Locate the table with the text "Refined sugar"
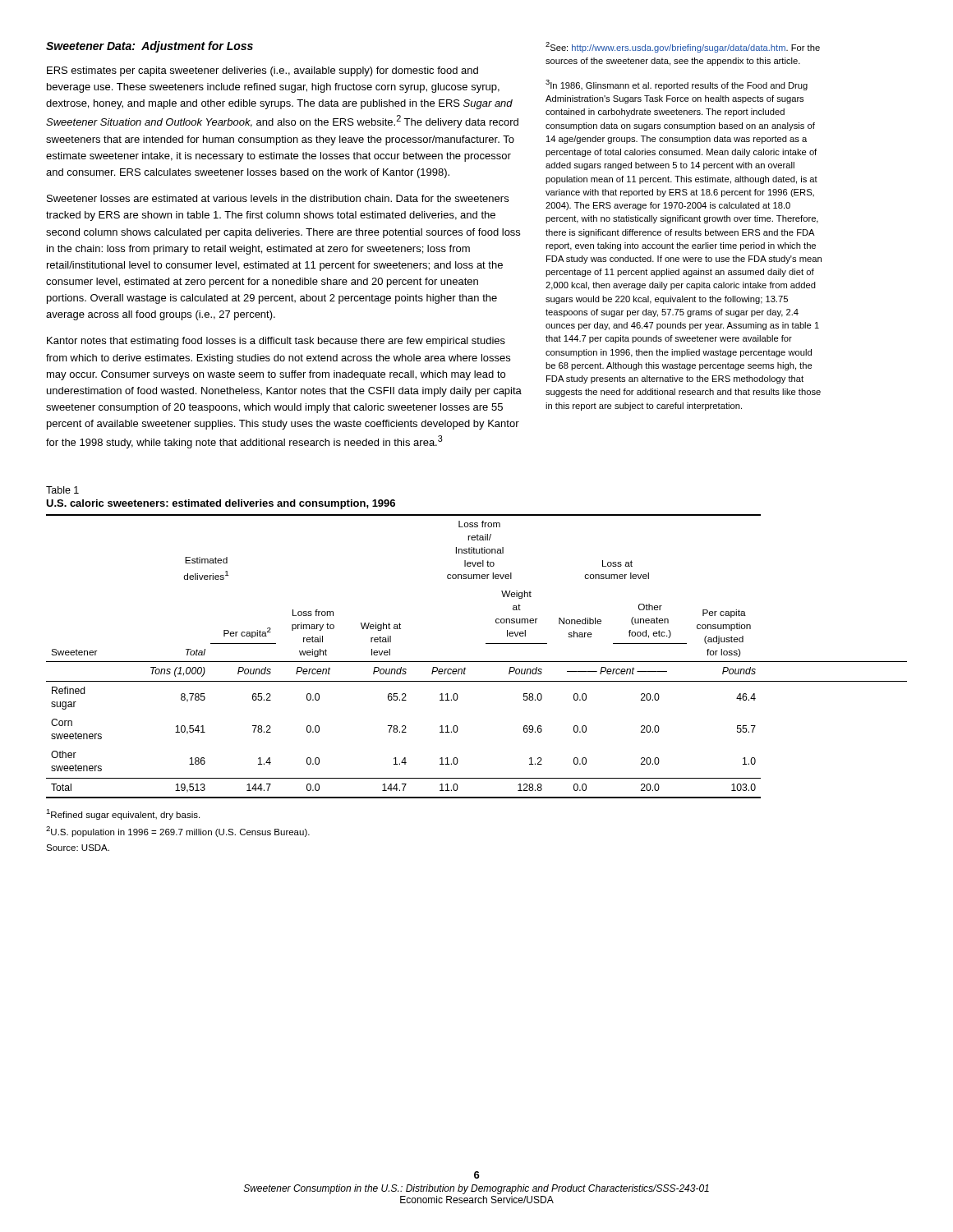 (x=476, y=656)
